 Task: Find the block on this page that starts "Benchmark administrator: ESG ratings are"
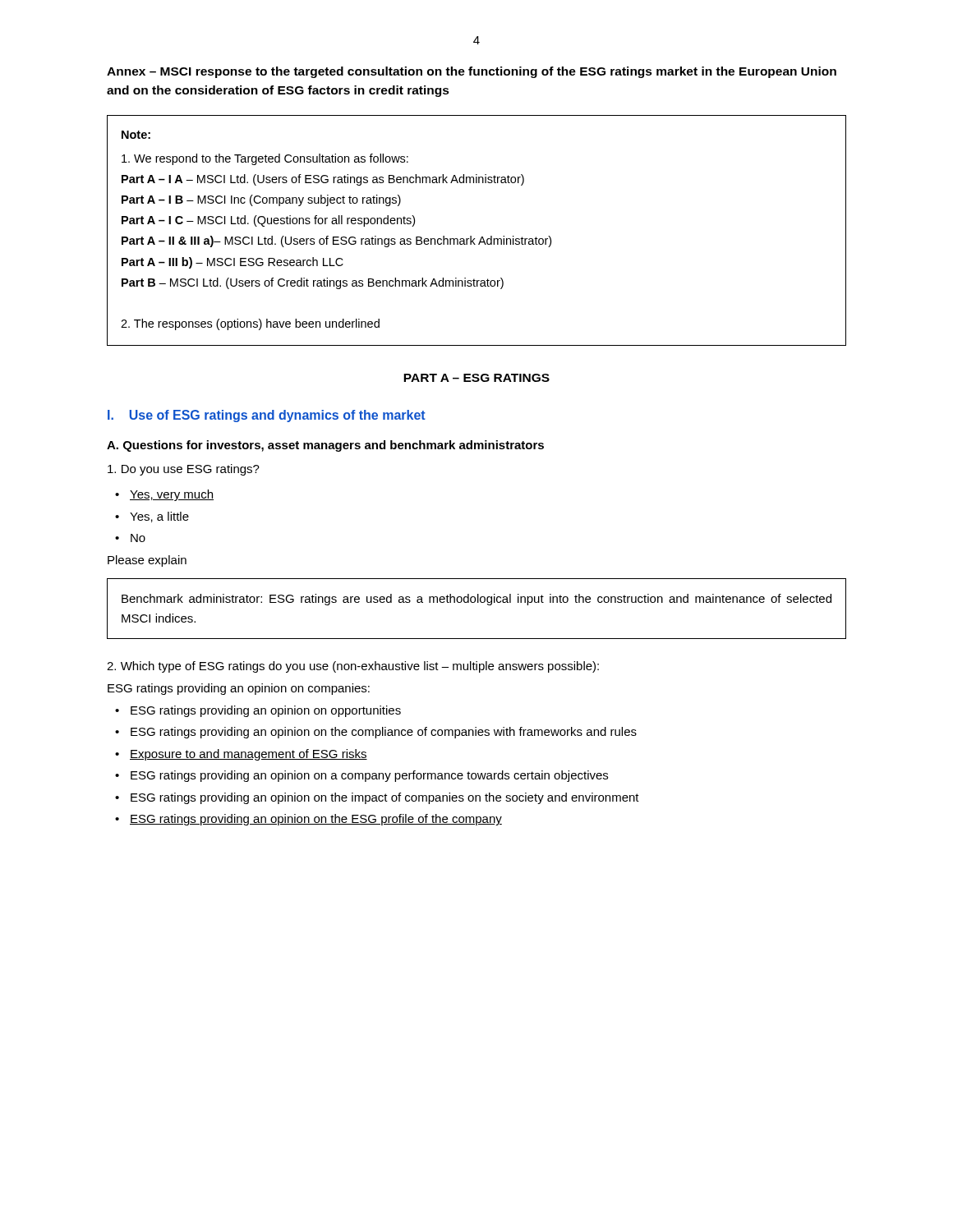tap(476, 608)
